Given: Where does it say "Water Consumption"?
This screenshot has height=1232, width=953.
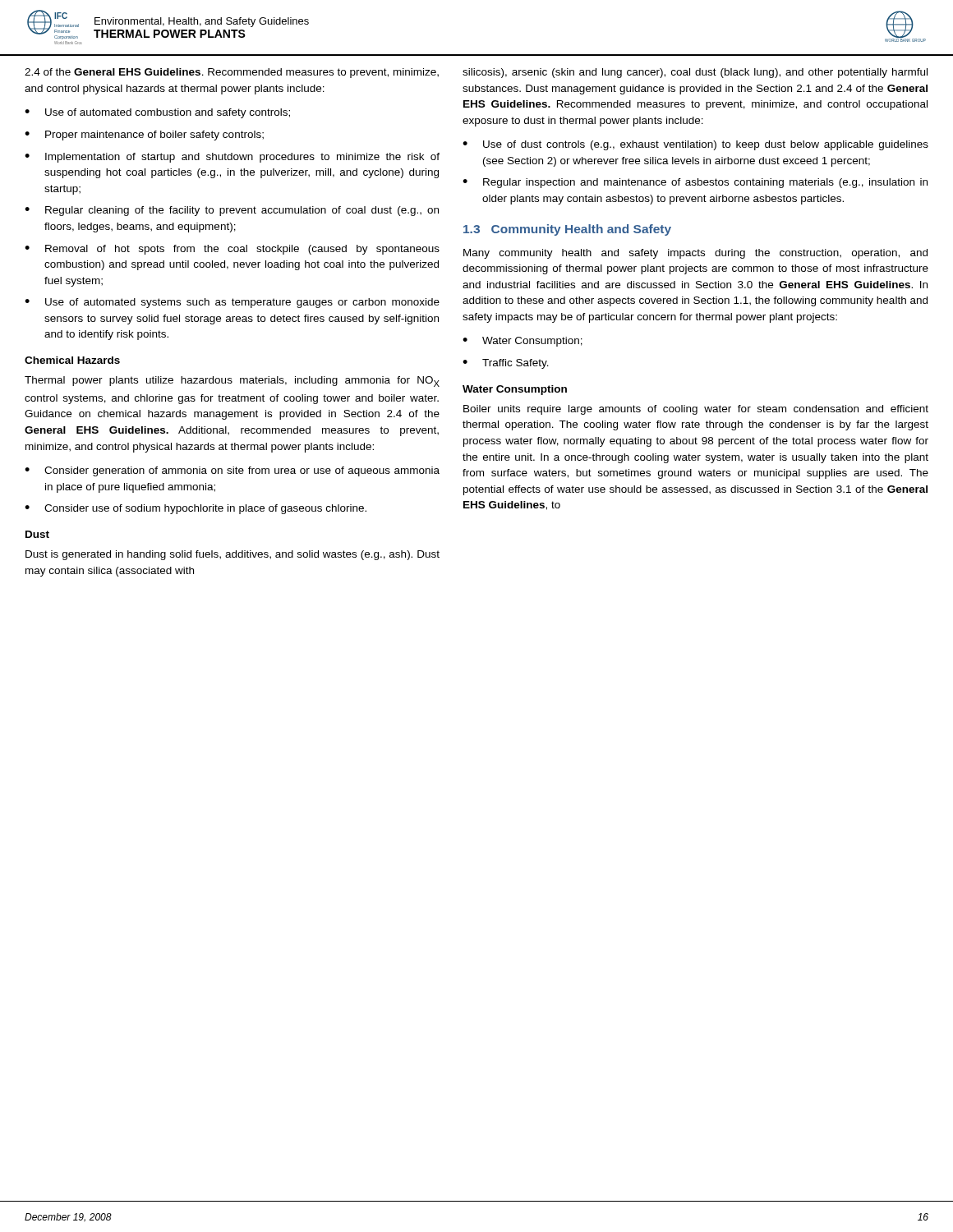Looking at the screenshot, I should (515, 389).
